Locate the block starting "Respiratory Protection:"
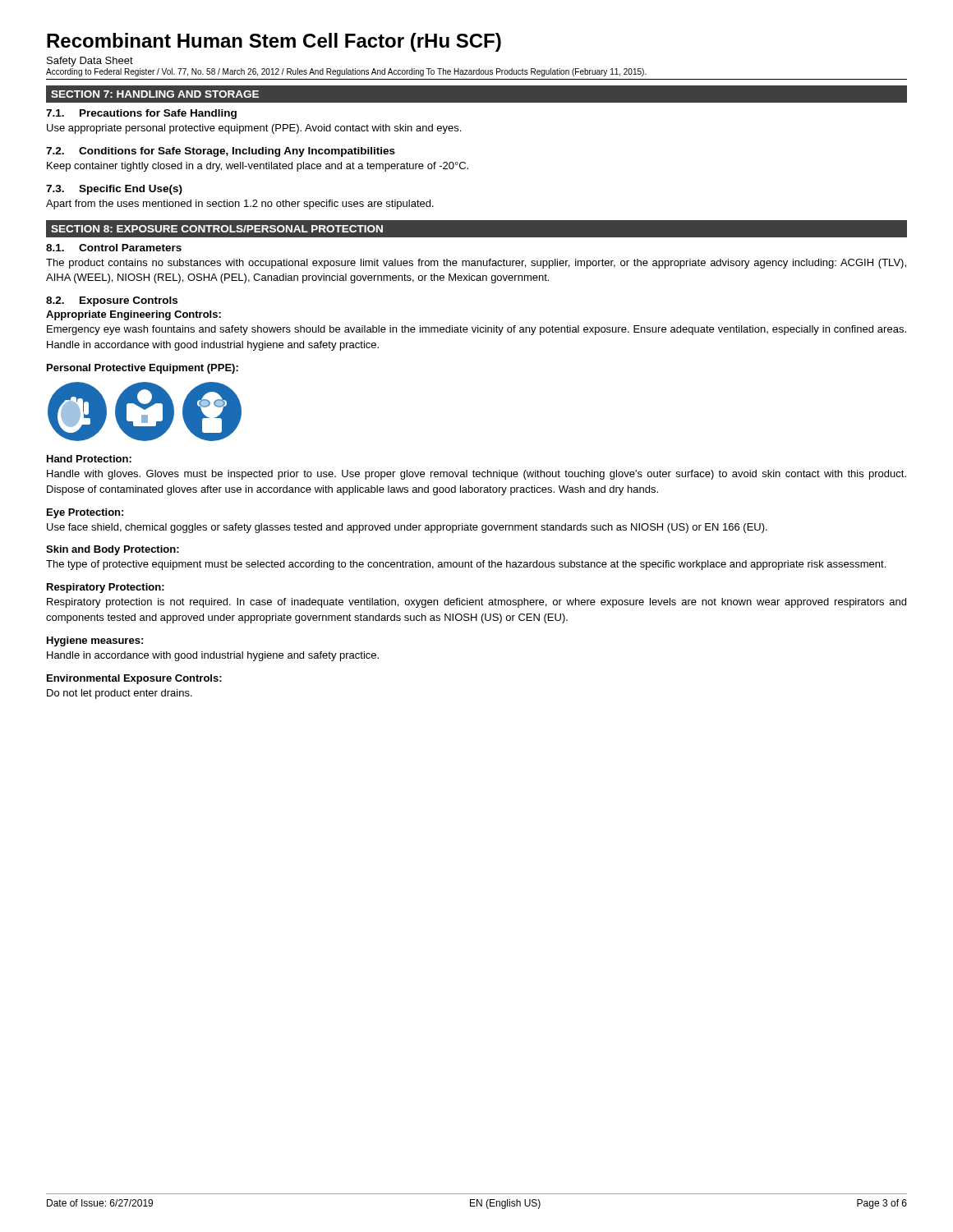The image size is (953, 1232). pyautogui.click(x=105, y=587)
